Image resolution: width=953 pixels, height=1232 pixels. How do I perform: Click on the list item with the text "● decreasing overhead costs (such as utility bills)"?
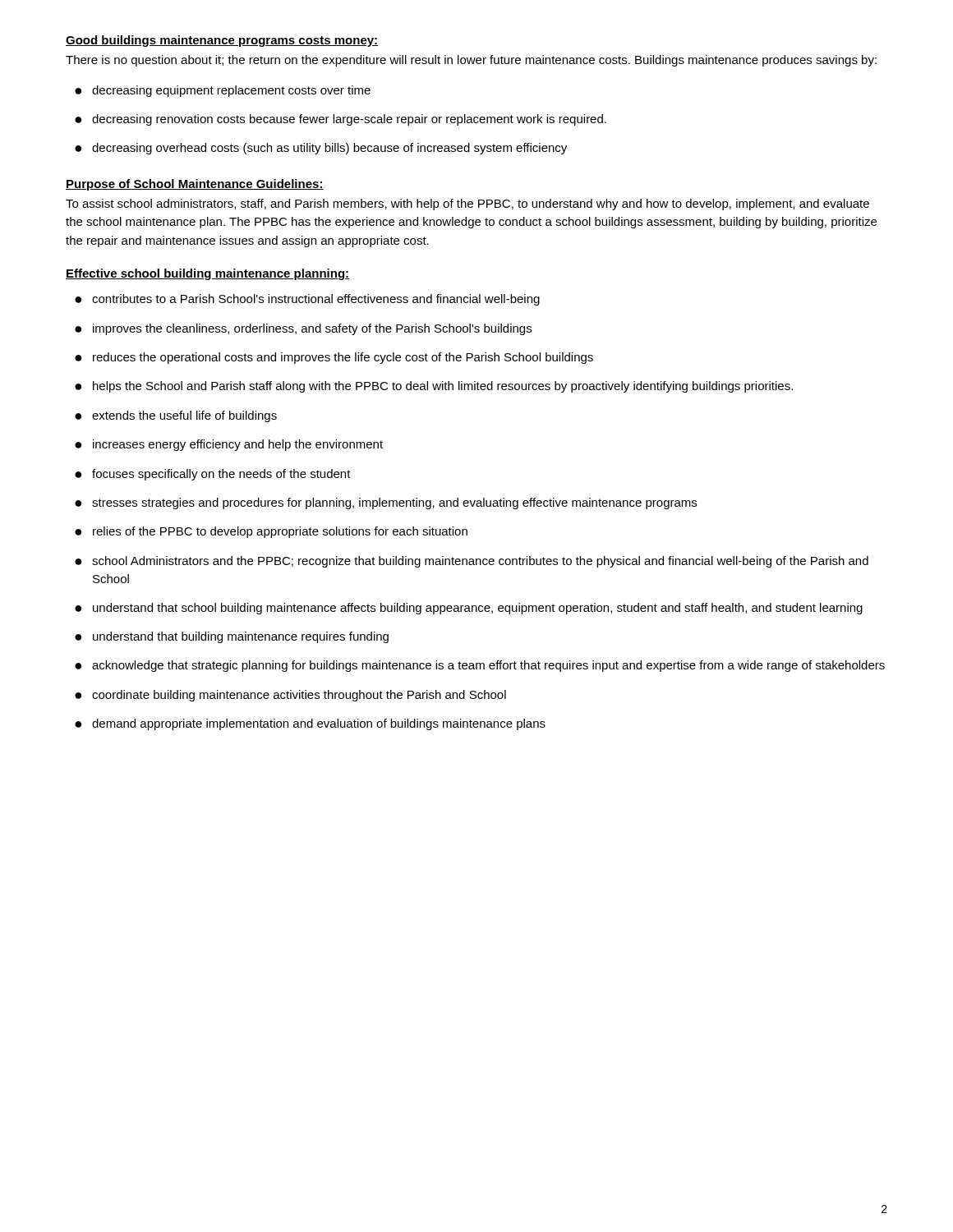[x=481, y=149]
